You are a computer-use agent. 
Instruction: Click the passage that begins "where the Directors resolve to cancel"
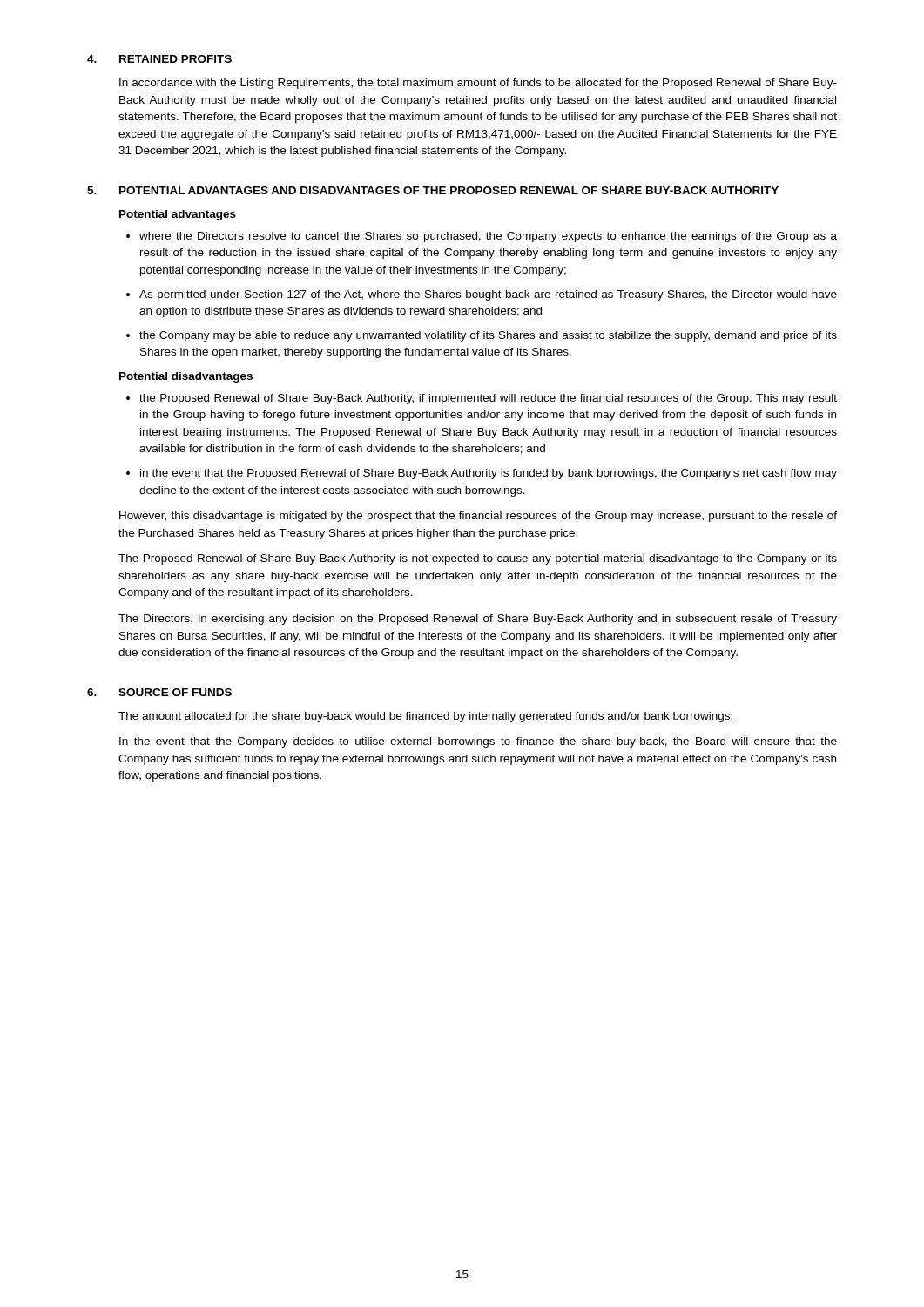coord(488,253)
